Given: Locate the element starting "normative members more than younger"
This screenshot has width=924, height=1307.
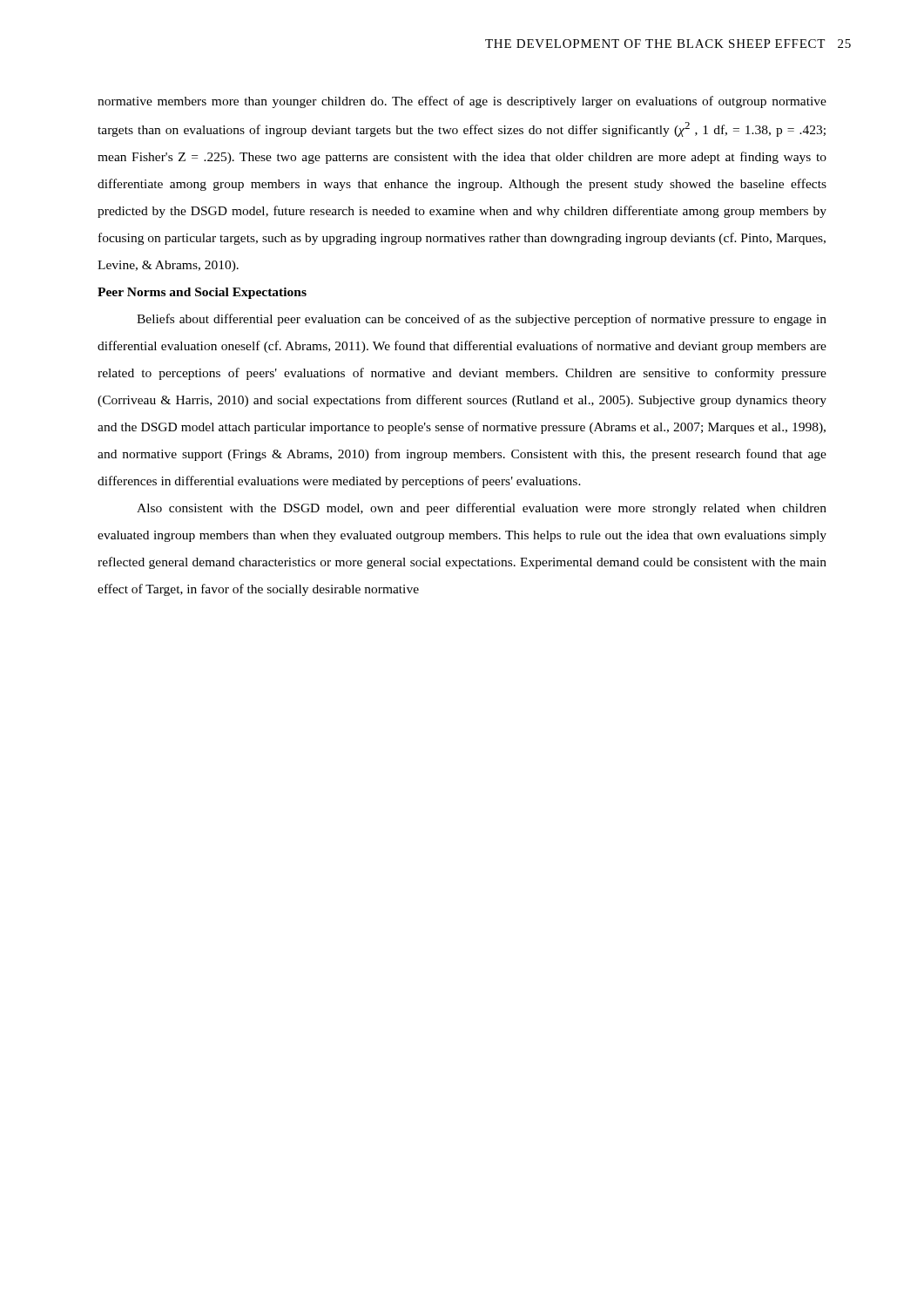Looking at the screenshot, I should pos(462,183).
